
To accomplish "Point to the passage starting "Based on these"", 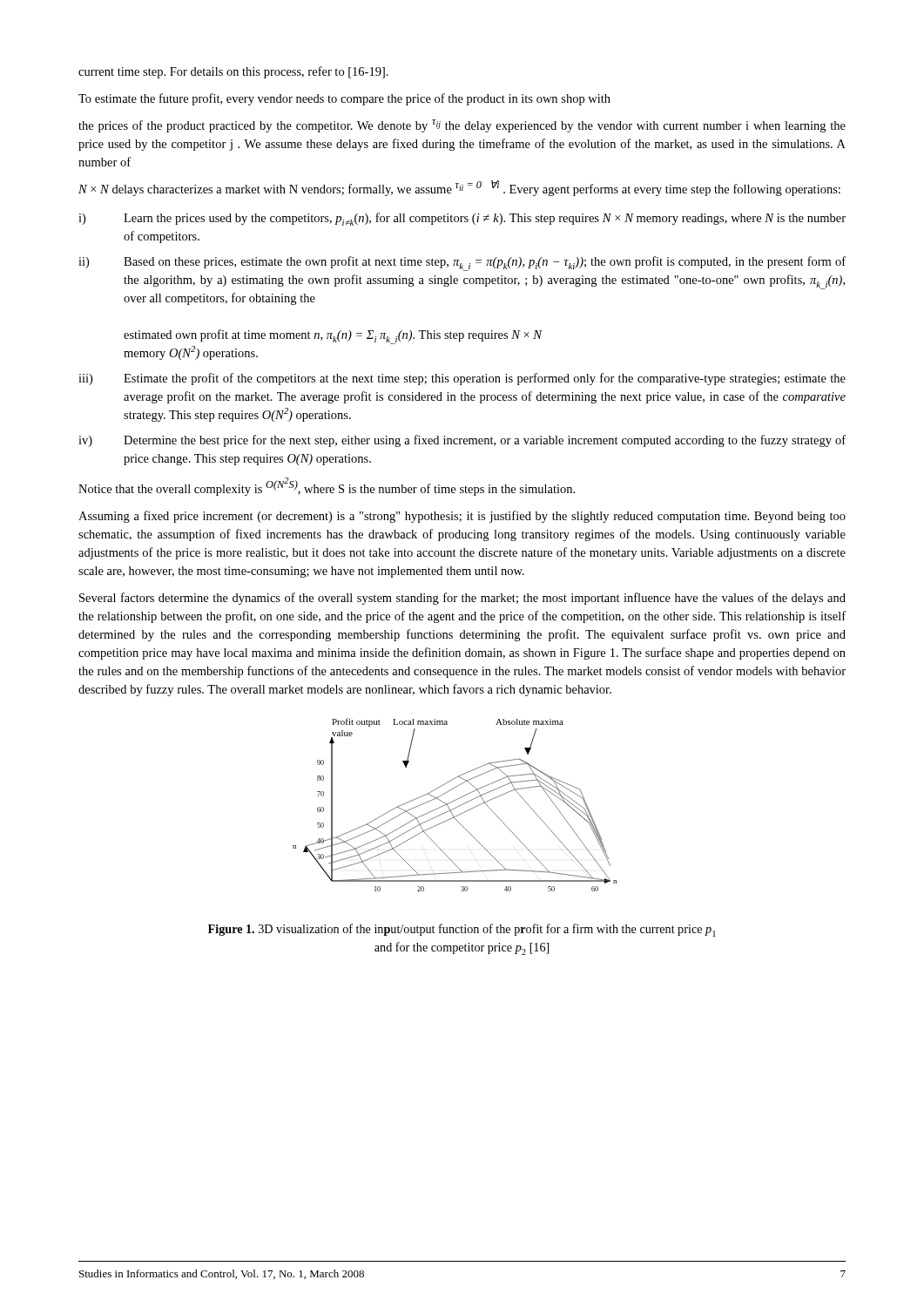I will coord(485,264).
